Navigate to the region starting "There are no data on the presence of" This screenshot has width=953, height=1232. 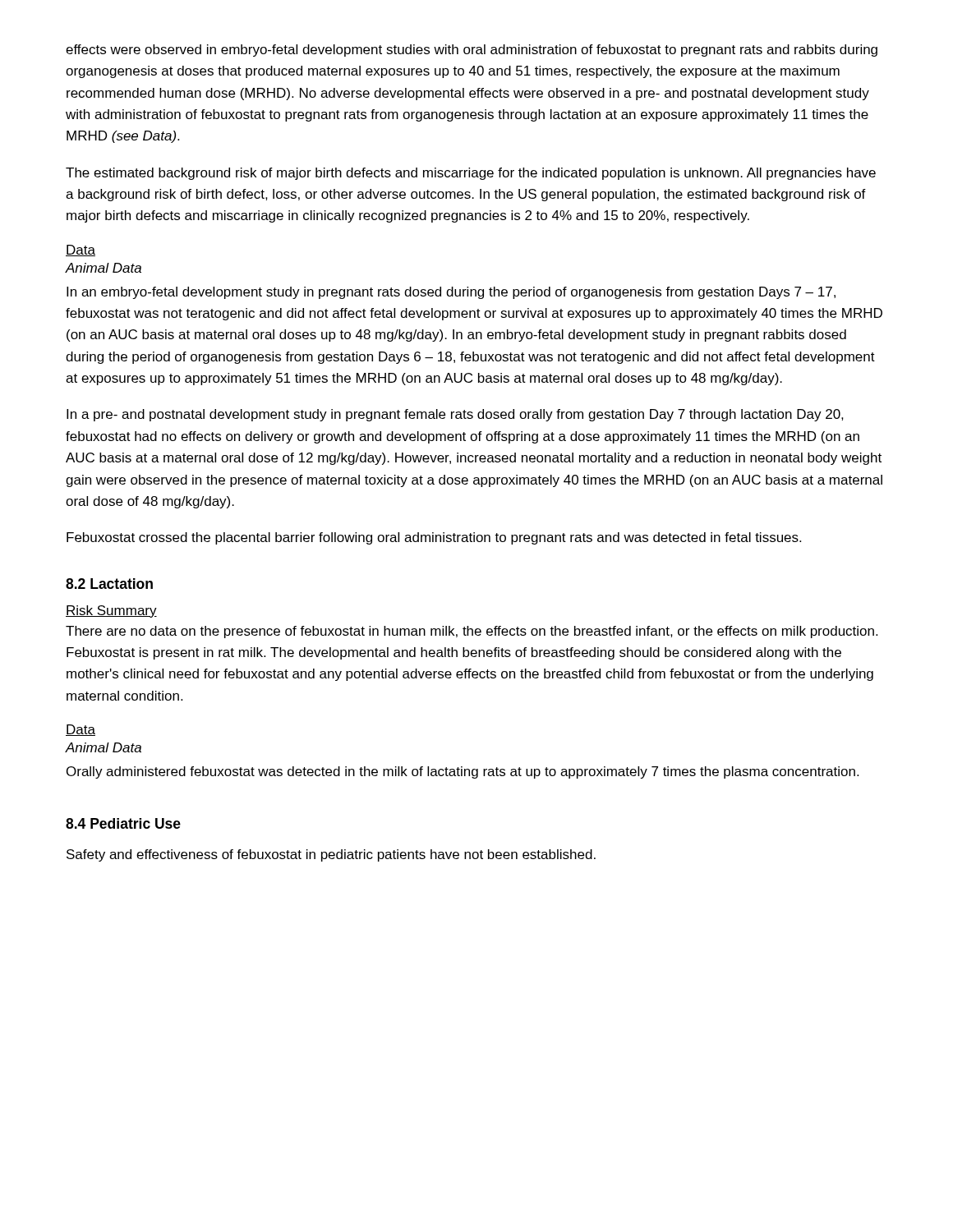472,663
